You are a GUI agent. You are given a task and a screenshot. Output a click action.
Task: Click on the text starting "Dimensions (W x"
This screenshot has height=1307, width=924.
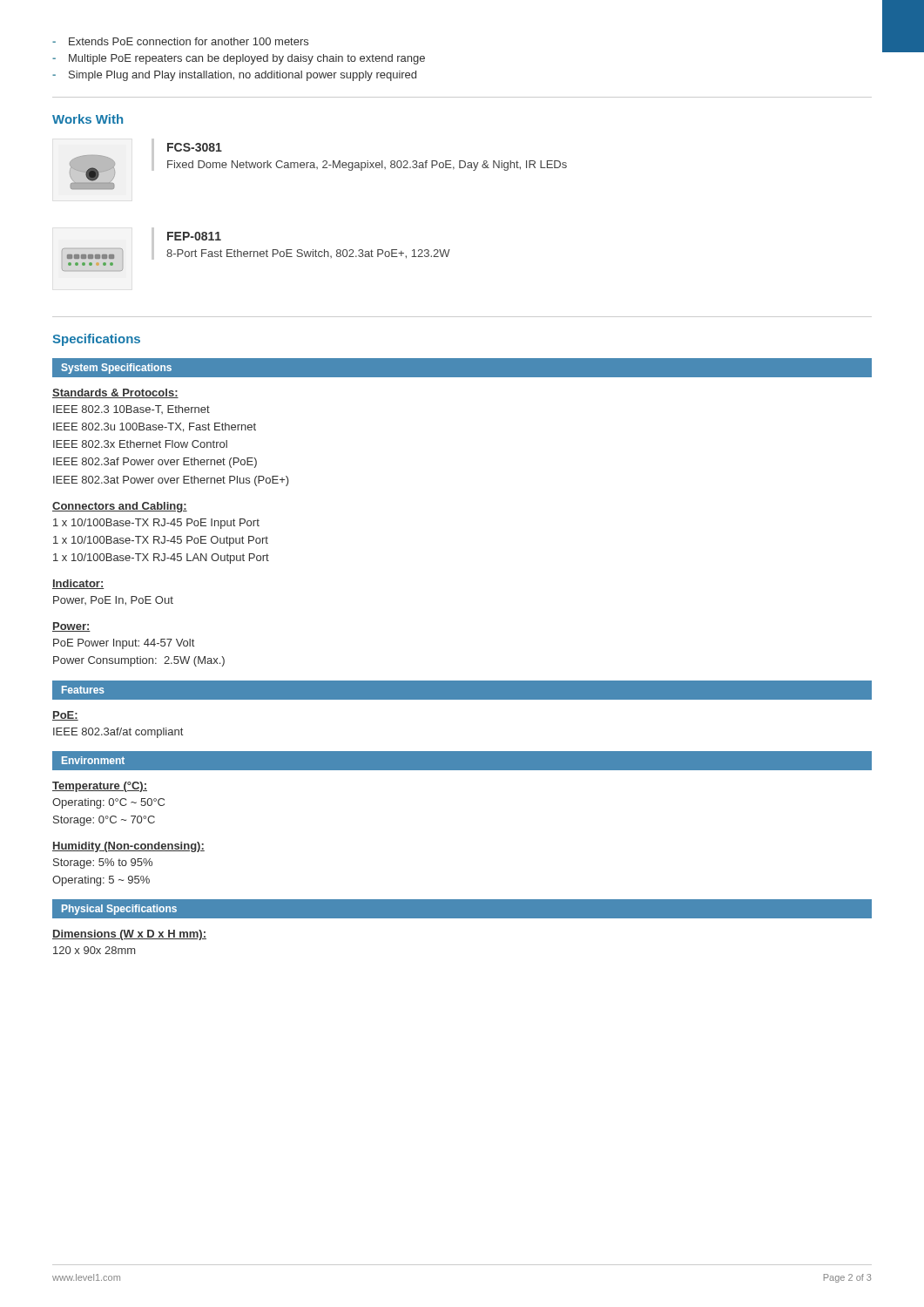(129, 934)
